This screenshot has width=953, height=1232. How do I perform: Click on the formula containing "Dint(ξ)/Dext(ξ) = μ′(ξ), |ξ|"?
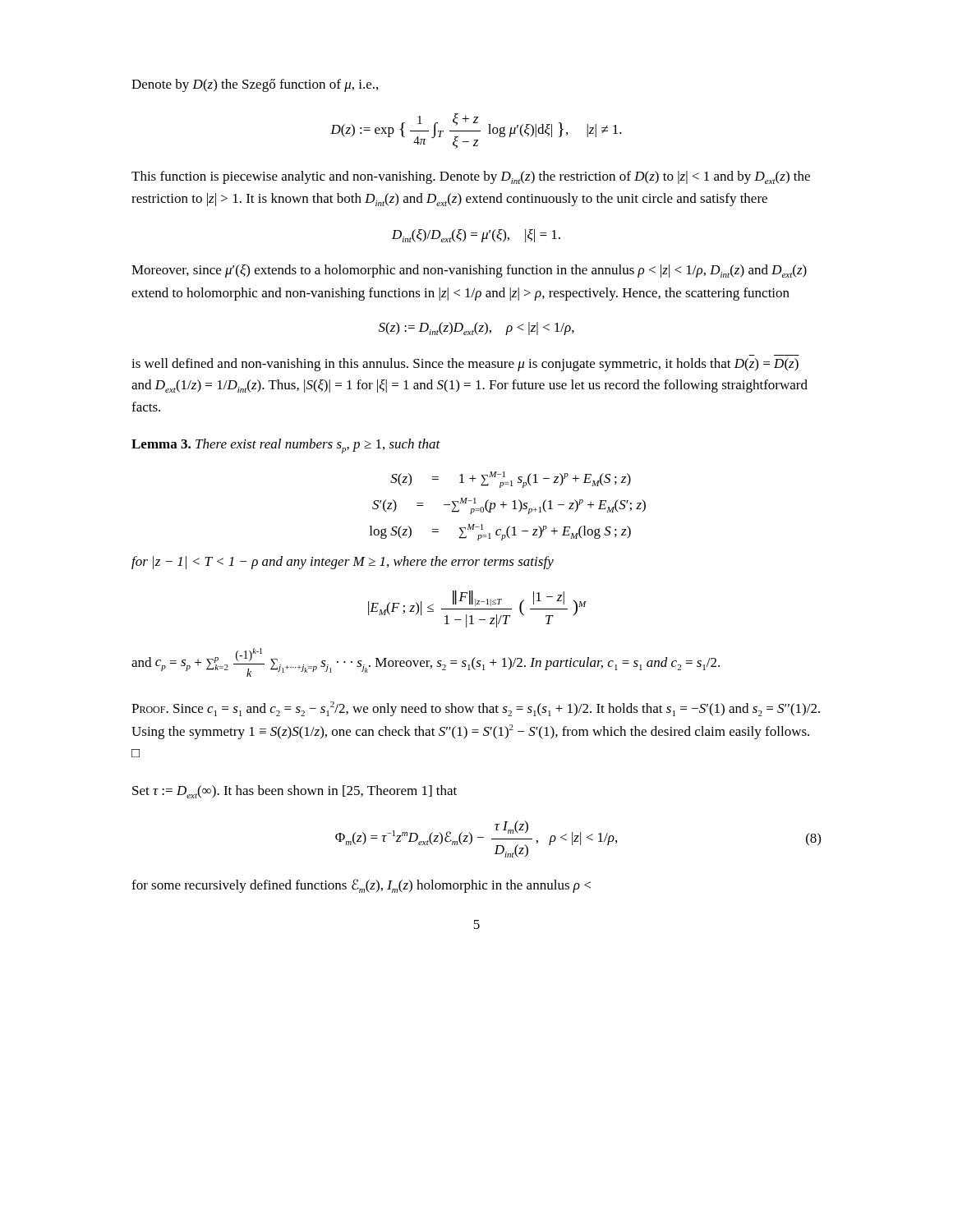coord(476,235)
